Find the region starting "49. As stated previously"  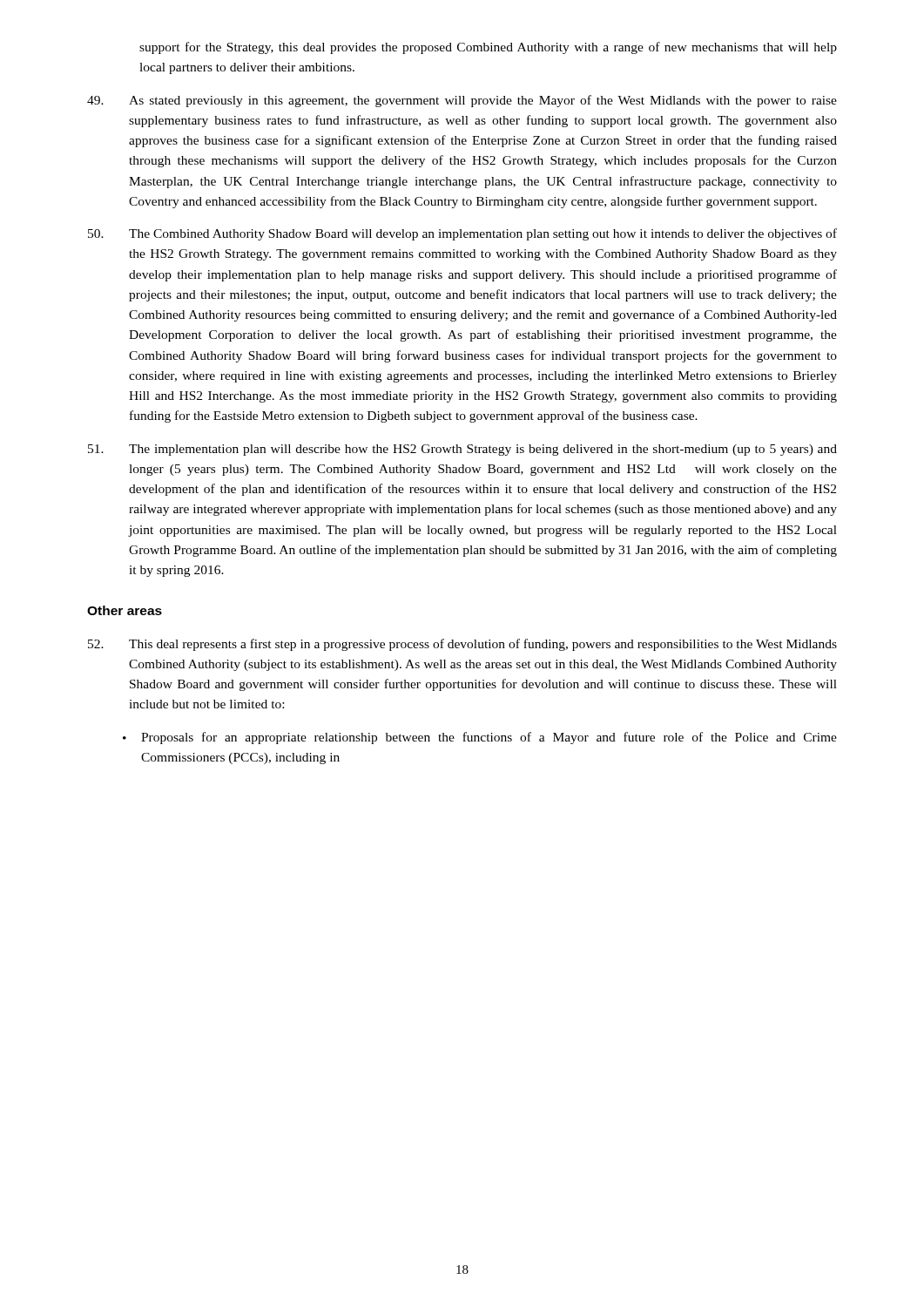point(462,150)
